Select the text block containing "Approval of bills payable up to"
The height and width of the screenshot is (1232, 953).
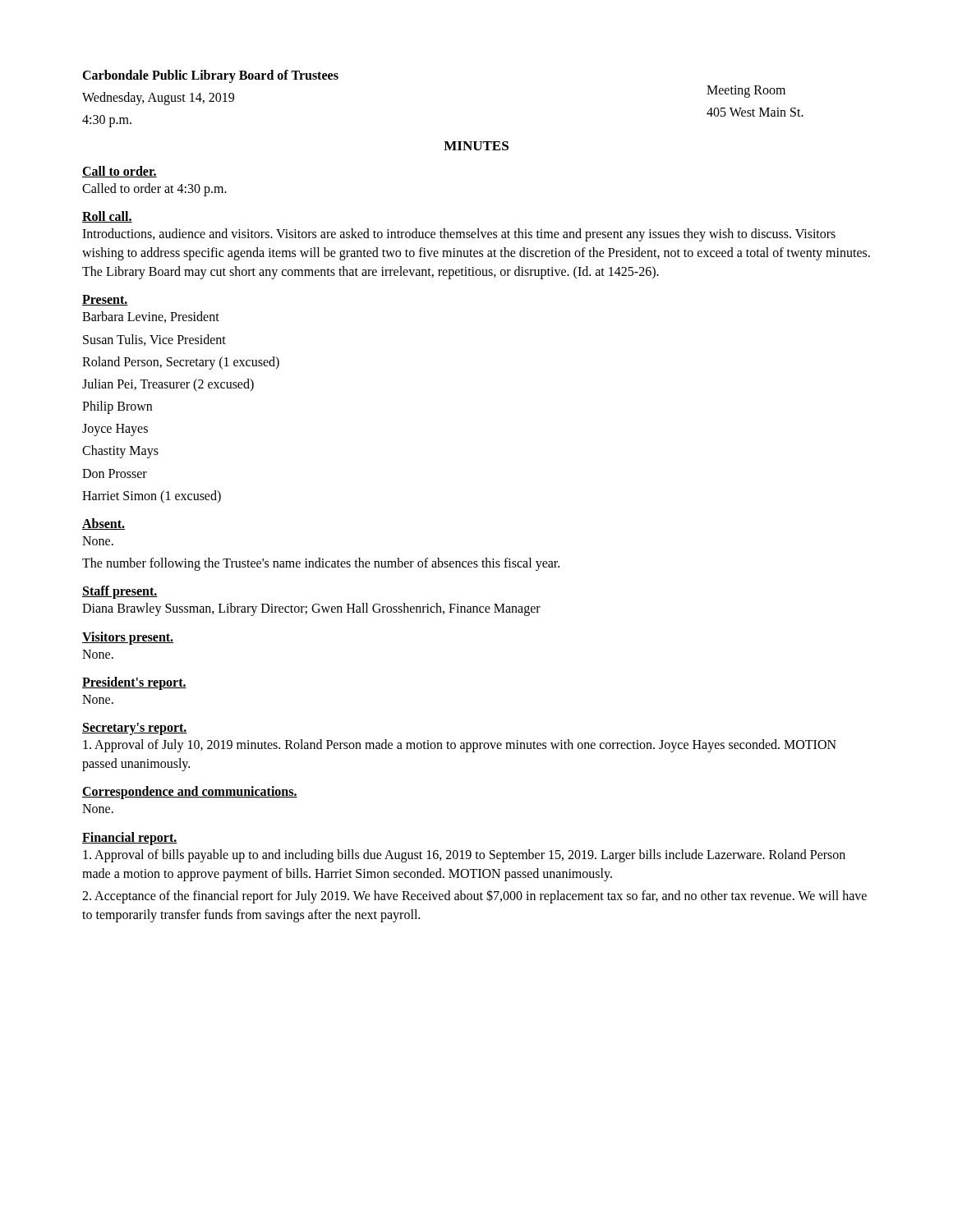point(476,885)
